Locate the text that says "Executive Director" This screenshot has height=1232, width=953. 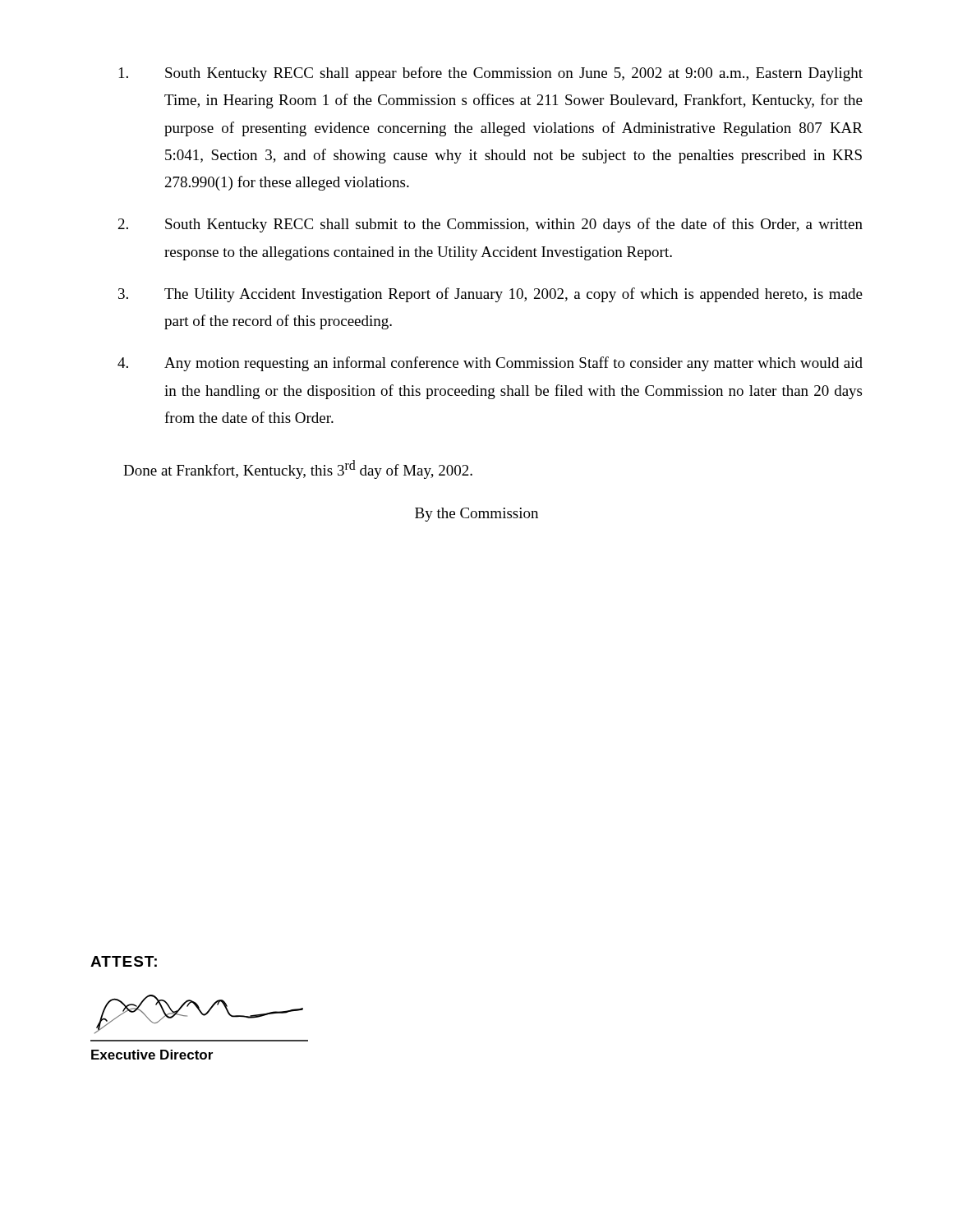(152, 1055)
